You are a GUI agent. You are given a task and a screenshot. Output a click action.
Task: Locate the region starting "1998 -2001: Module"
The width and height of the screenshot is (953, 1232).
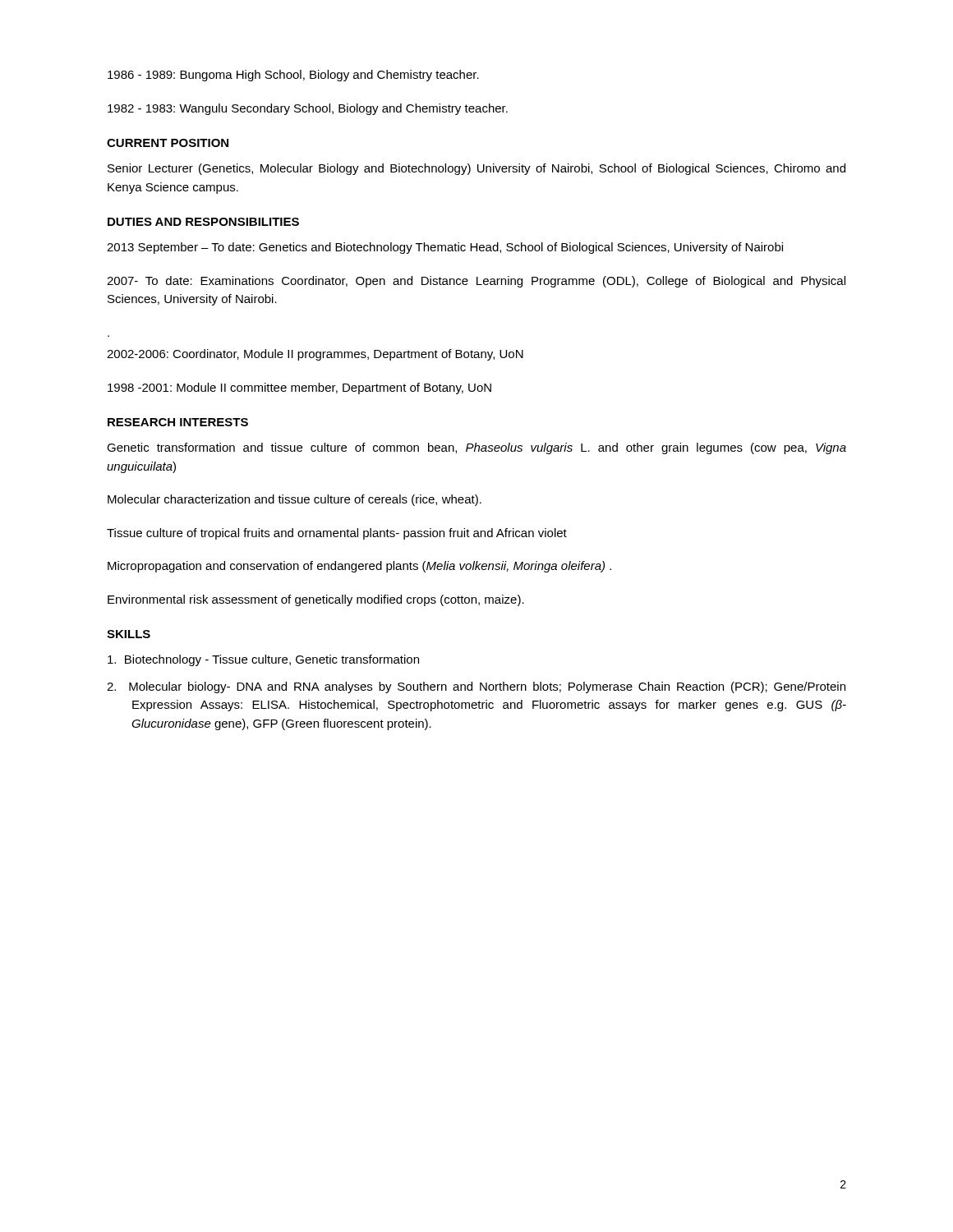[300, 387]
